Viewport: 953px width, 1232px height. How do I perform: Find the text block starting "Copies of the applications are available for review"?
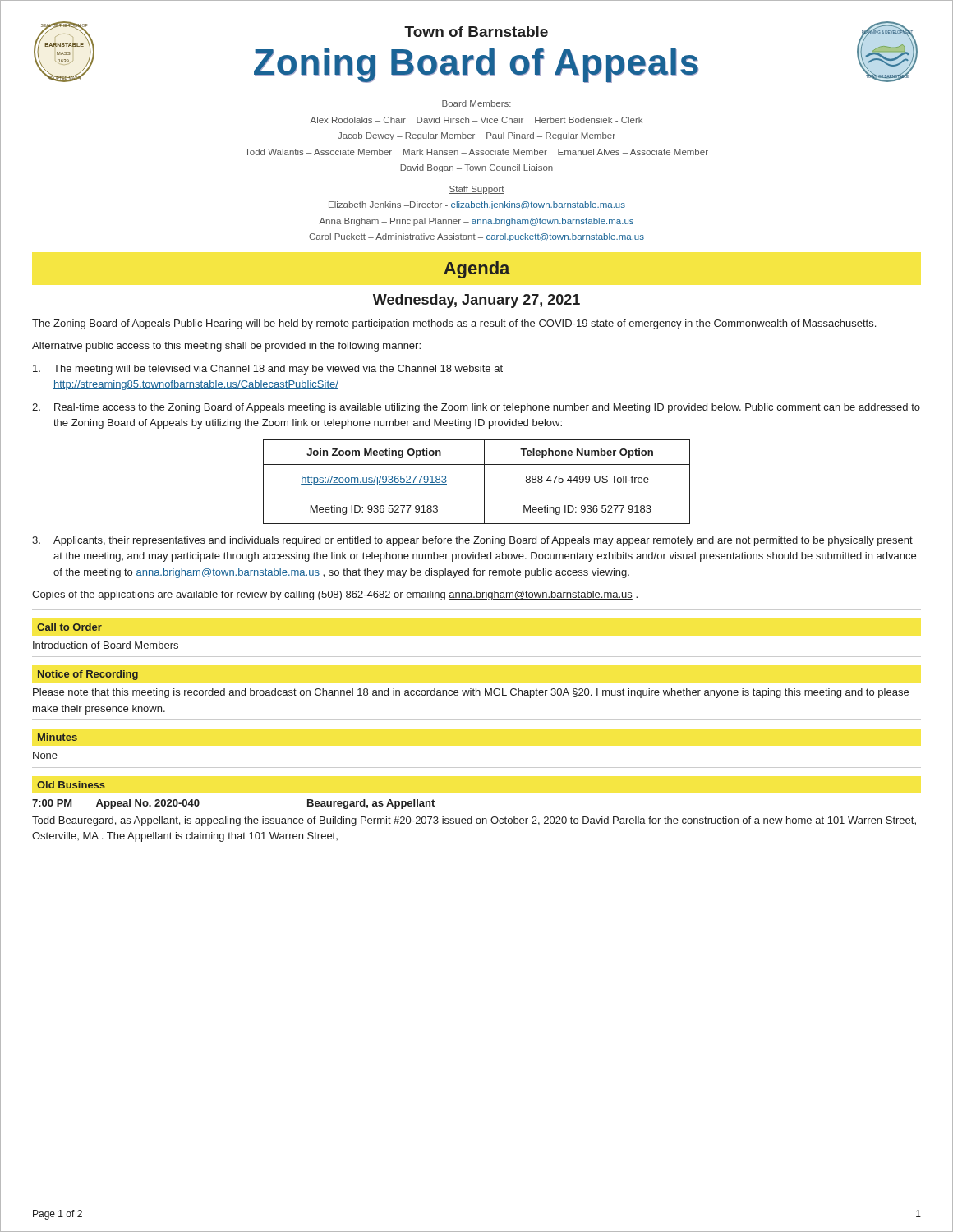click(x=335, y=595)
